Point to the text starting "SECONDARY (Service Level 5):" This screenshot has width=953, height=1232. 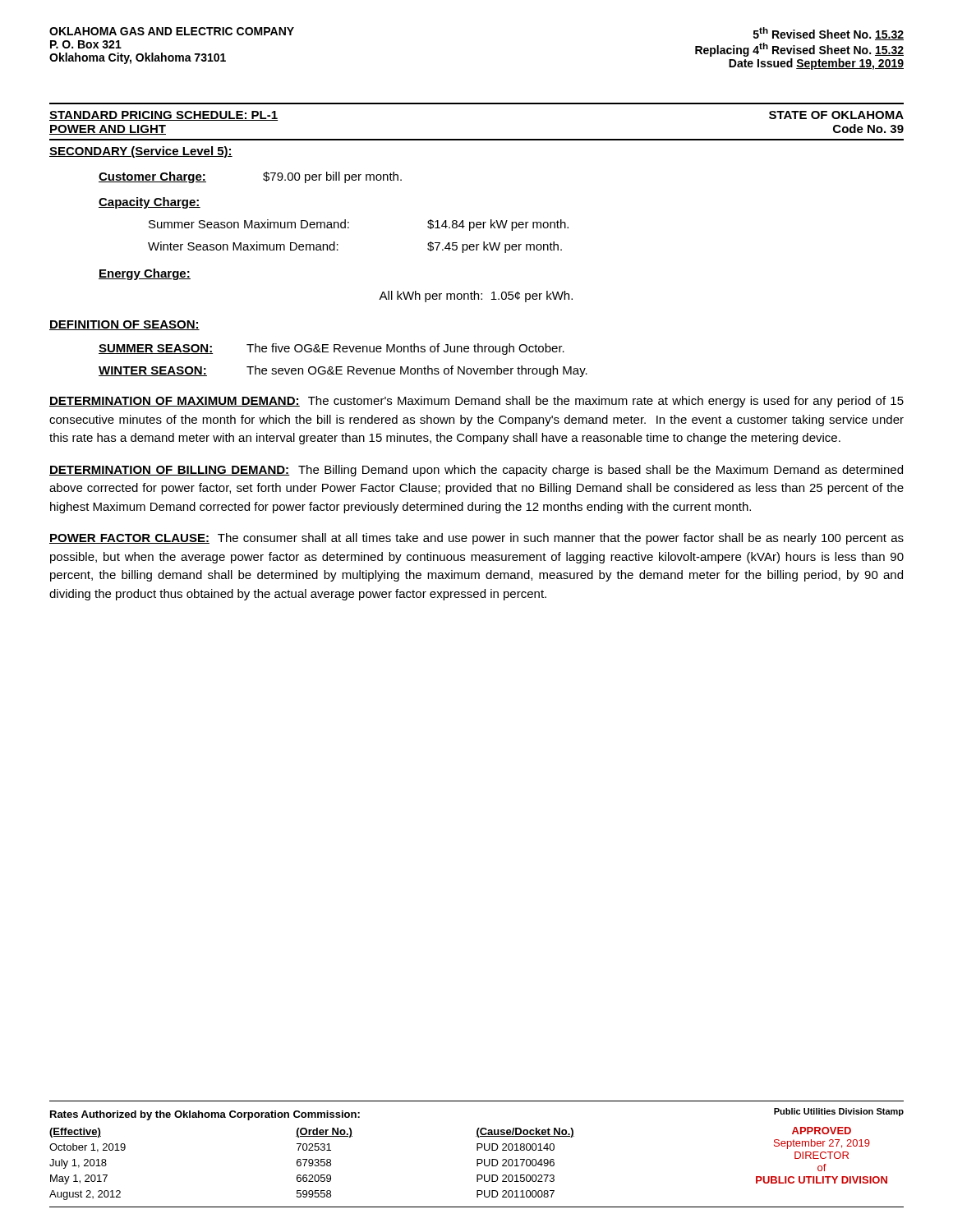click(141, 151)
